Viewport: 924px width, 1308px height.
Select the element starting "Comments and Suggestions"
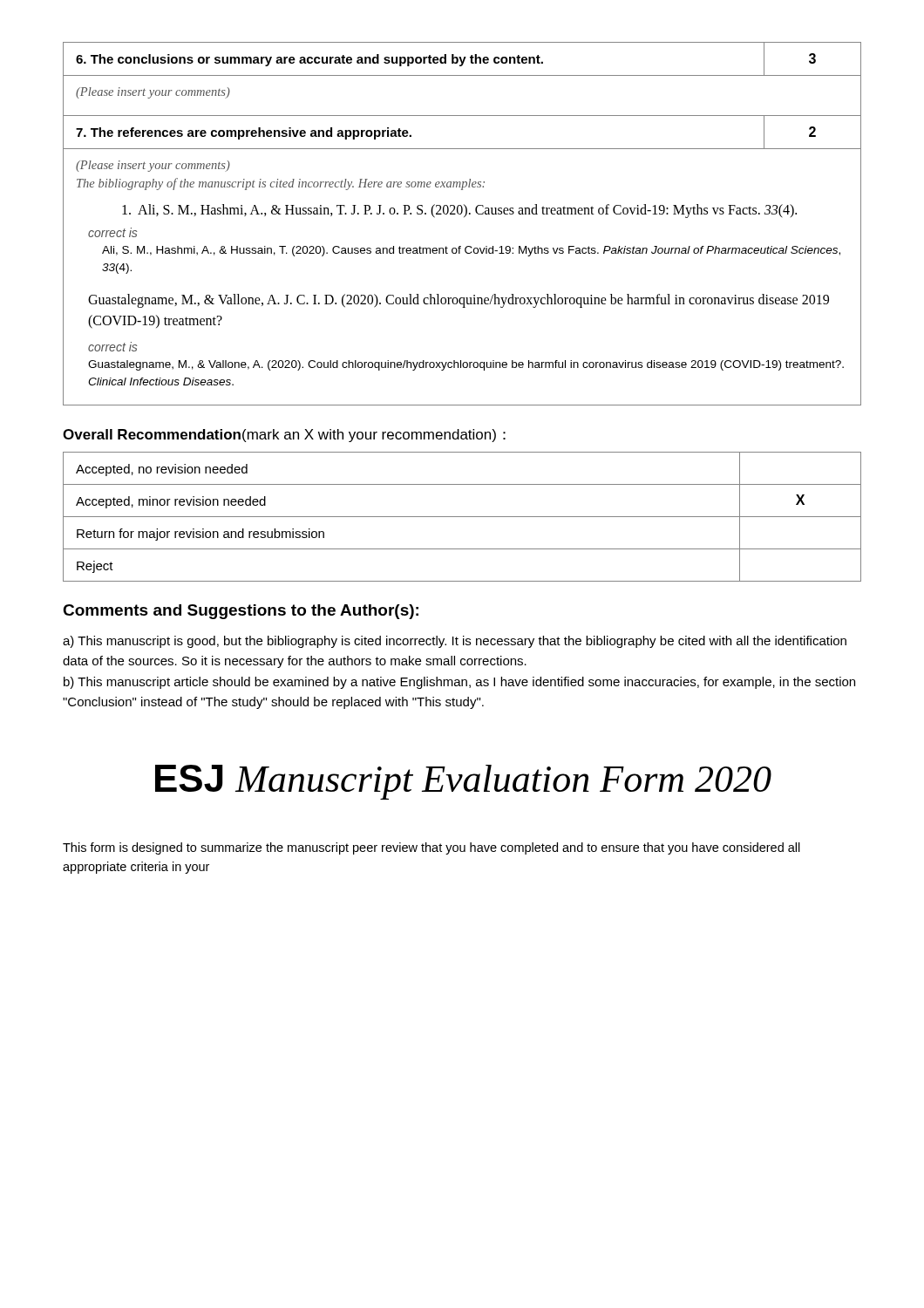coord(241,610)
